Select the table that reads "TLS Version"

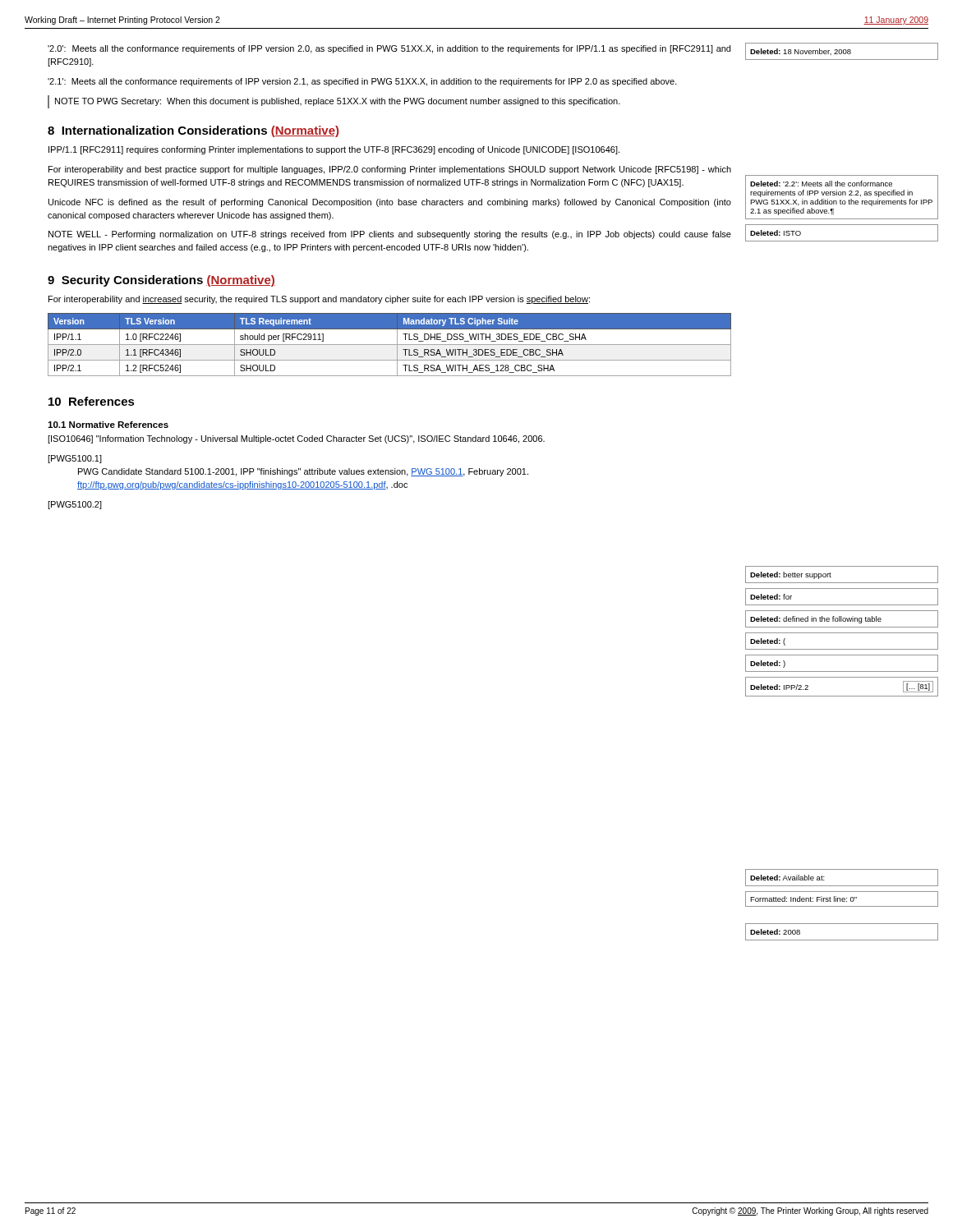389,345
